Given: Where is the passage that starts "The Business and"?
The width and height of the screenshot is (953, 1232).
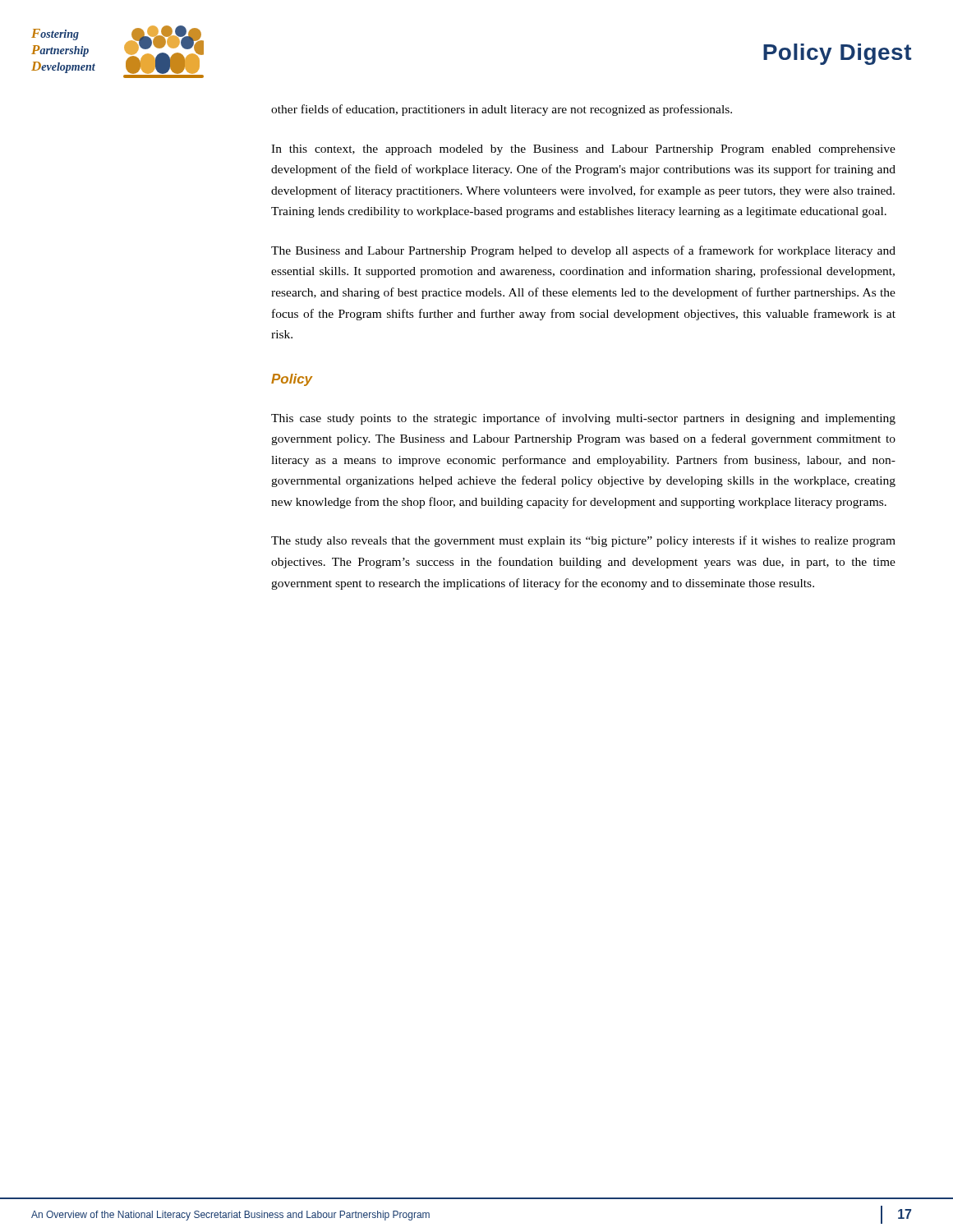Looking at the screenshot, I should 583,292.
